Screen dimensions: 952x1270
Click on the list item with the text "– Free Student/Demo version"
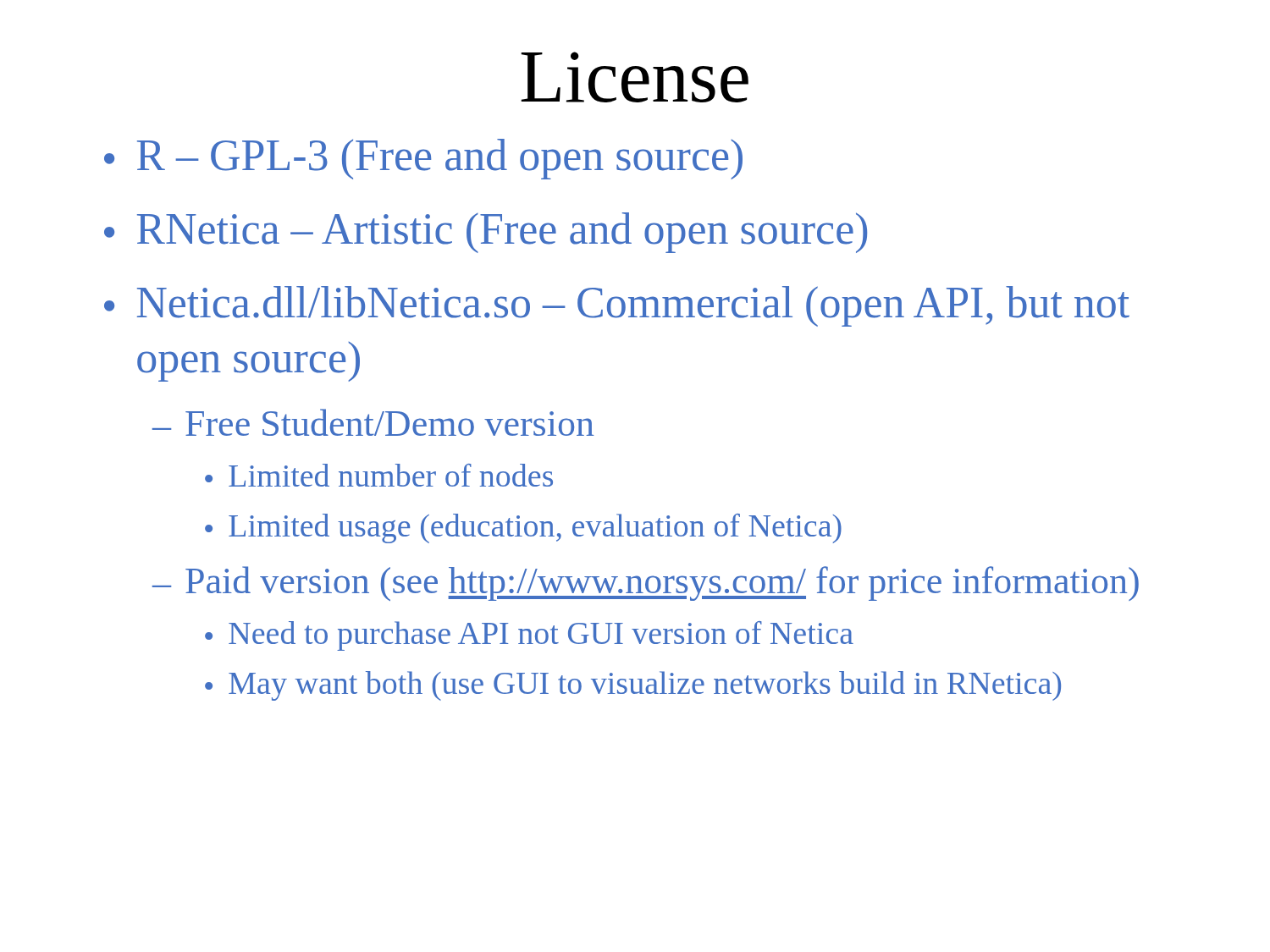[373, 424]
